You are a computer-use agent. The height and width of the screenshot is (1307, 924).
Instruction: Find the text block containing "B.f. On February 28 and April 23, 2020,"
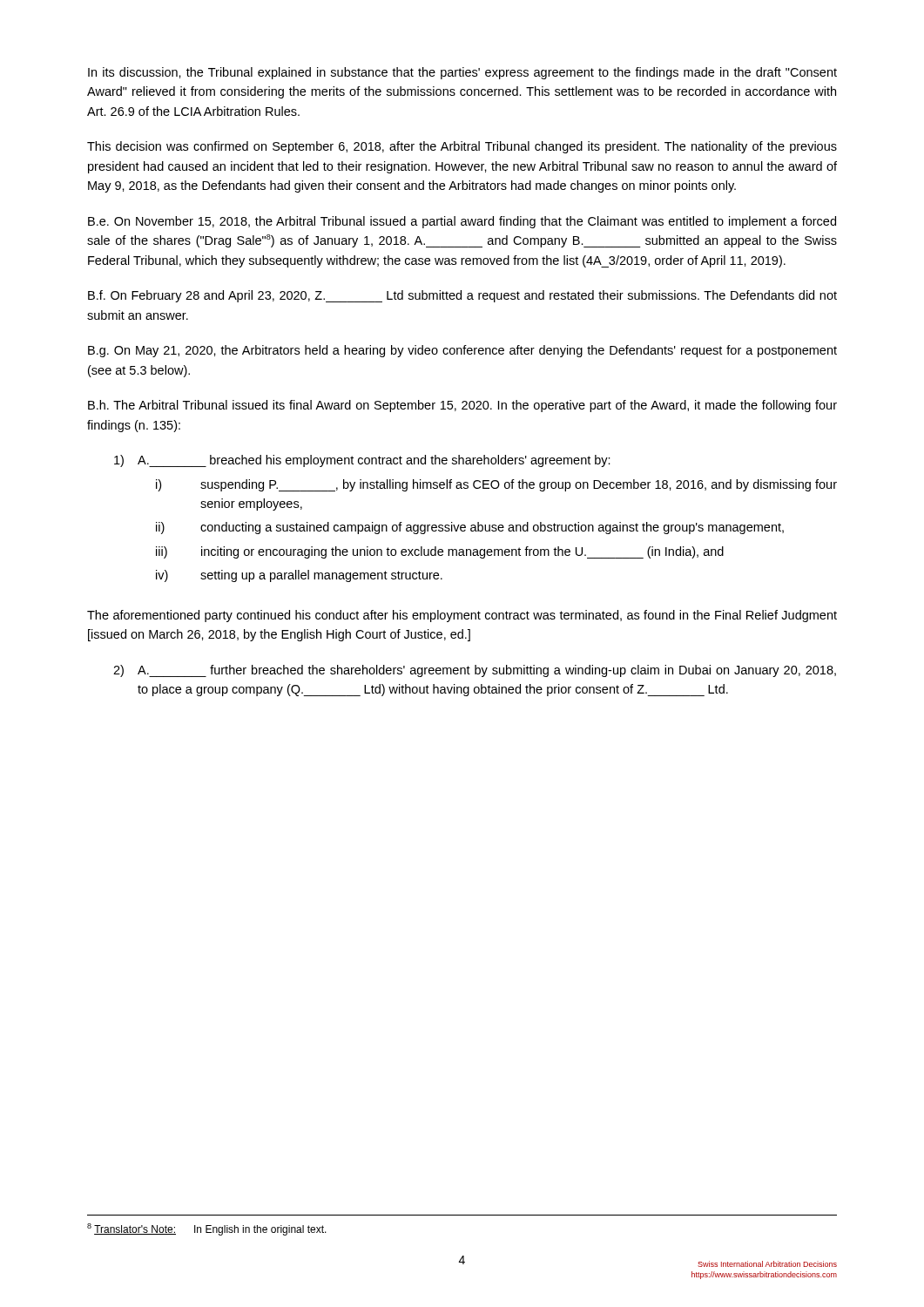pyautogui.click(x=462, y=305)
